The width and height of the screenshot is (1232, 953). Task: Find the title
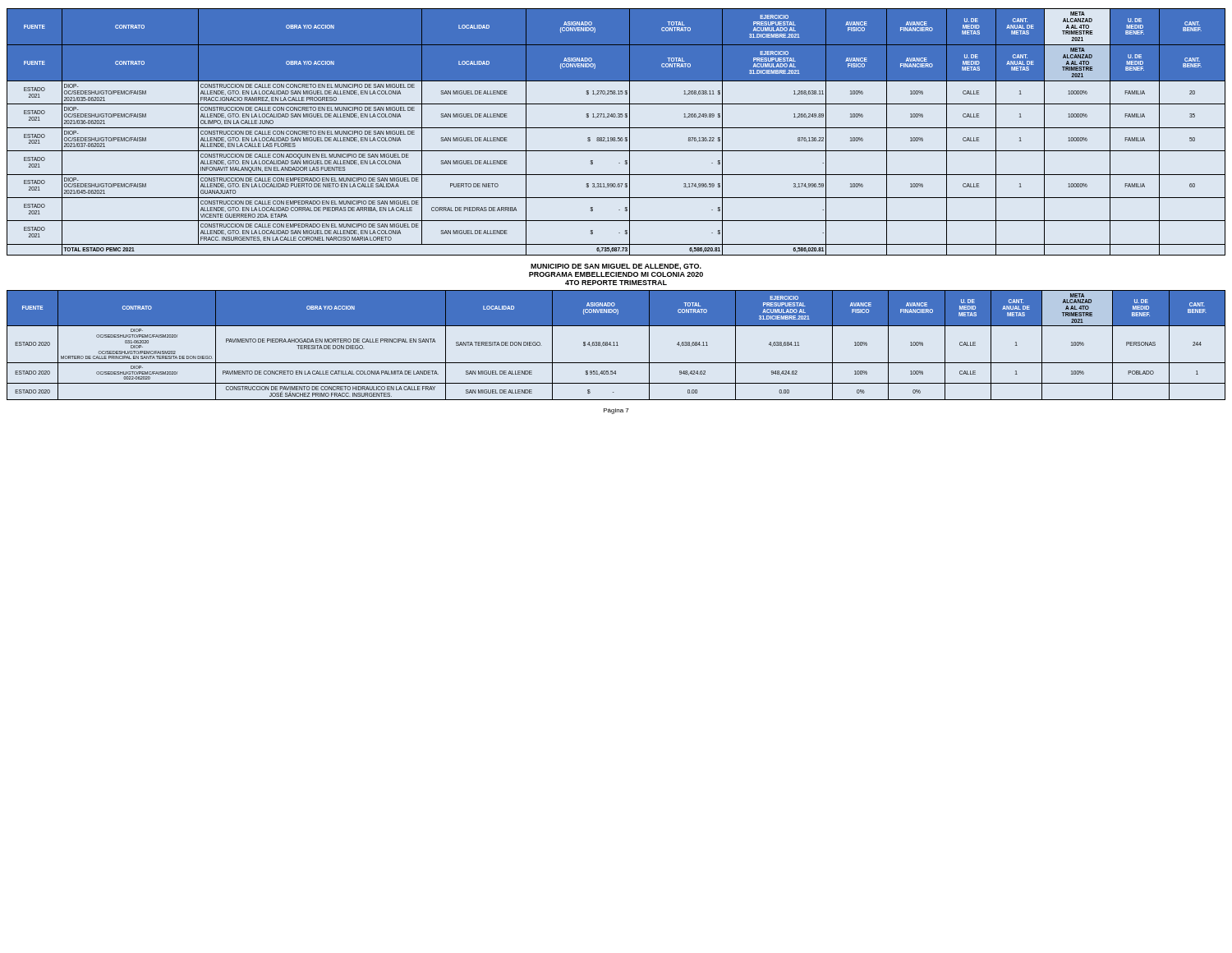click(x=616, y=274)
